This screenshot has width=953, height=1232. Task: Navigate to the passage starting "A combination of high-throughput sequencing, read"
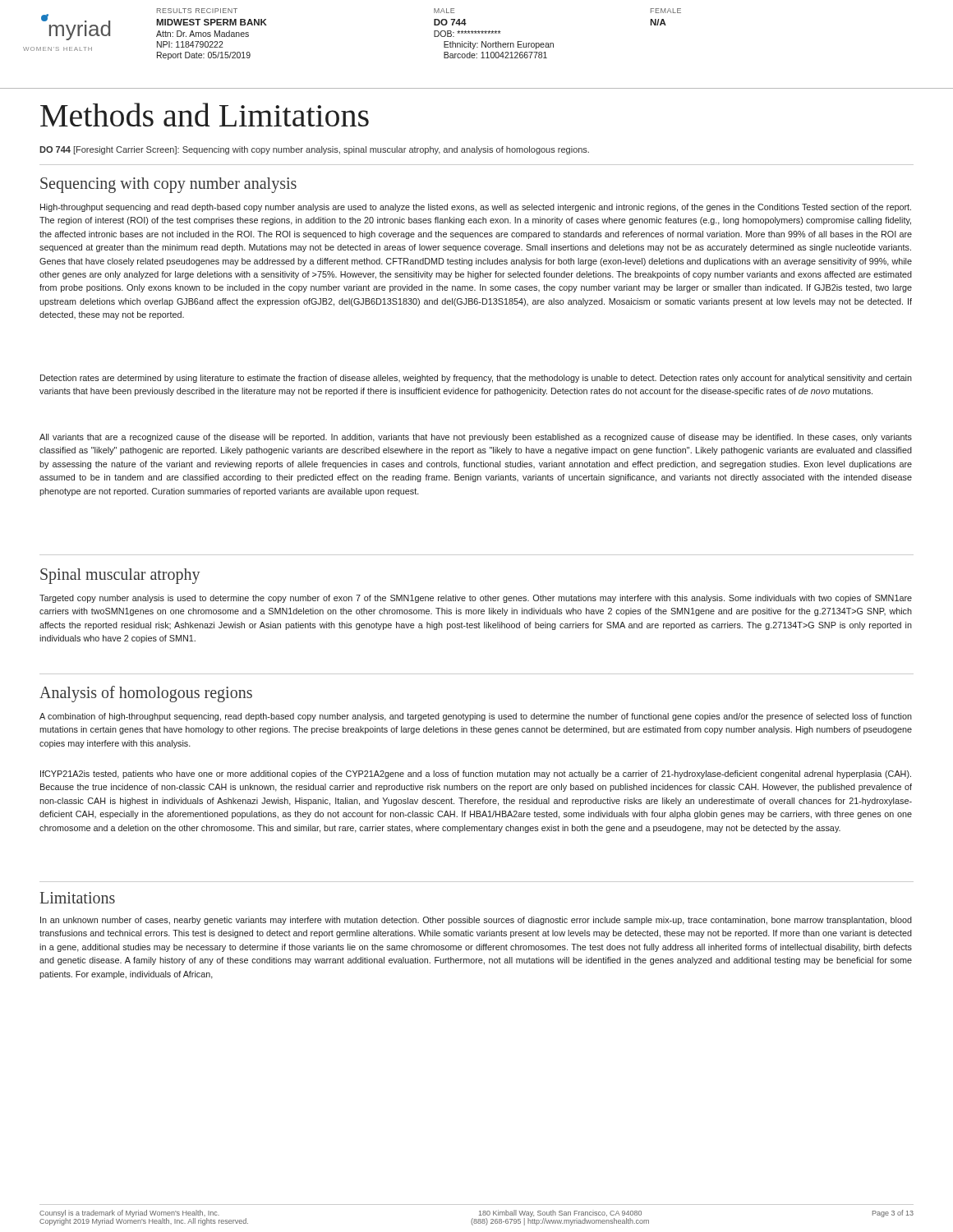tap(476, 730)
